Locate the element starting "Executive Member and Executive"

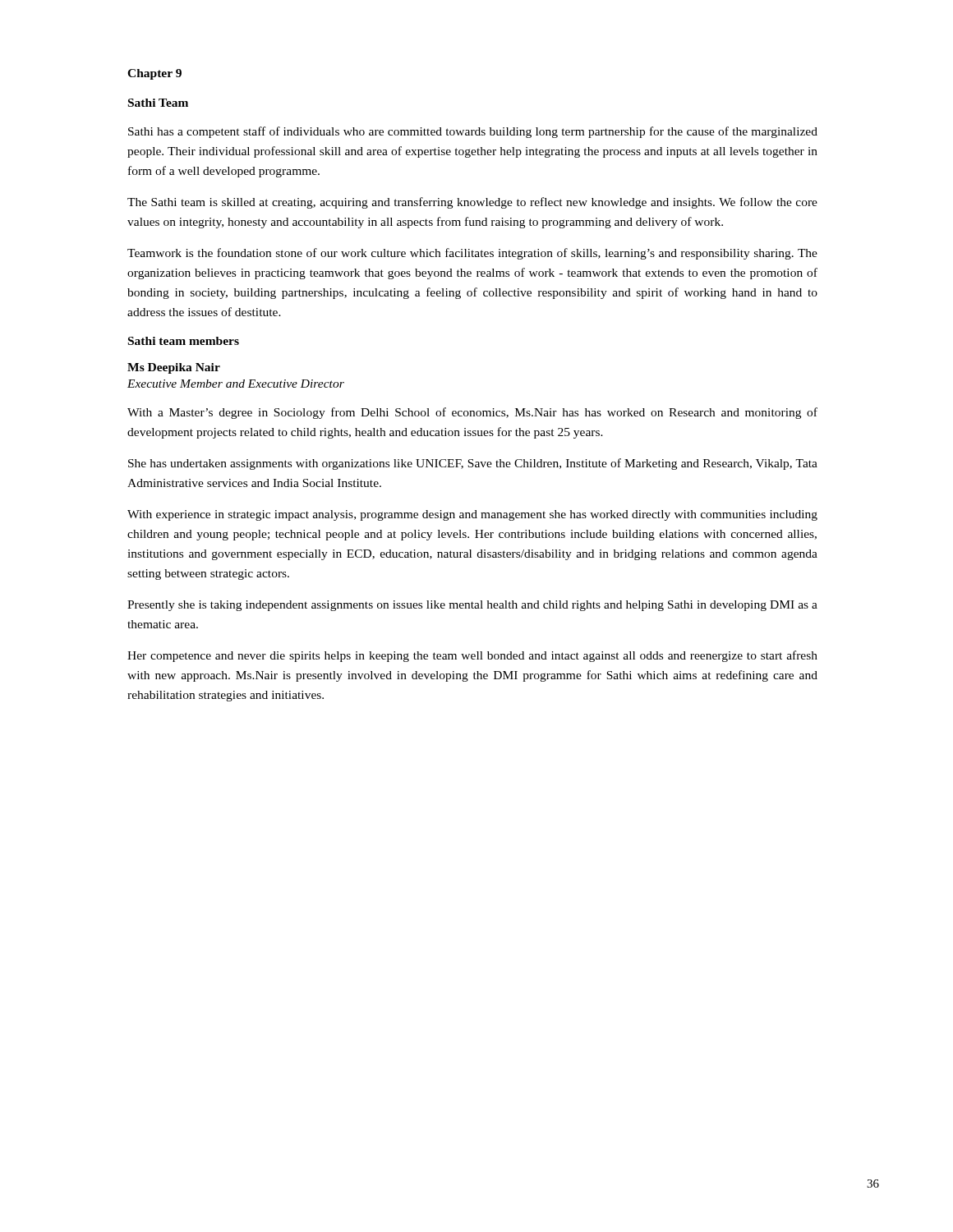pos(236,383)
